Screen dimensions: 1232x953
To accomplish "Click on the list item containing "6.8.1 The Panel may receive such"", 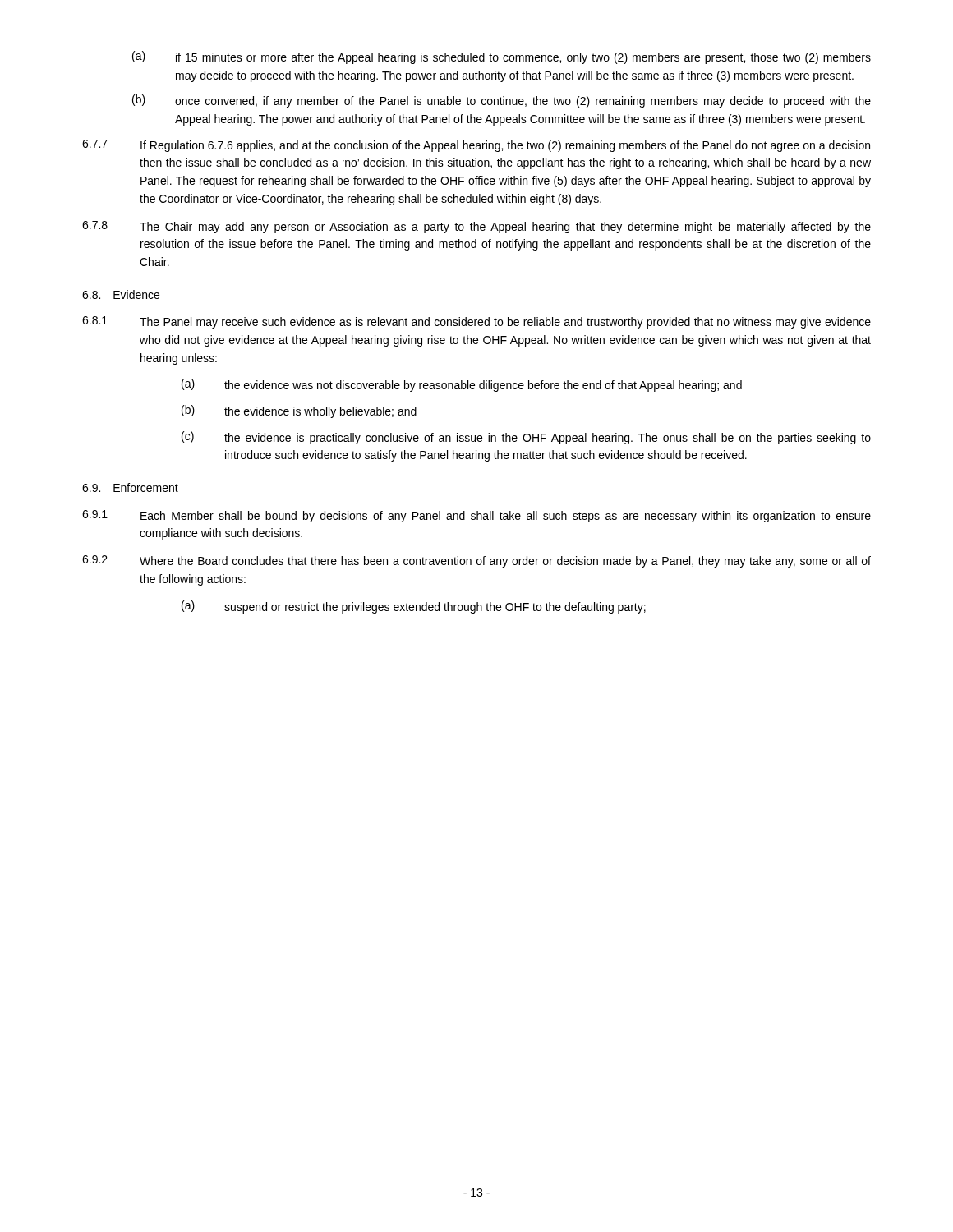I will [476, 341].
